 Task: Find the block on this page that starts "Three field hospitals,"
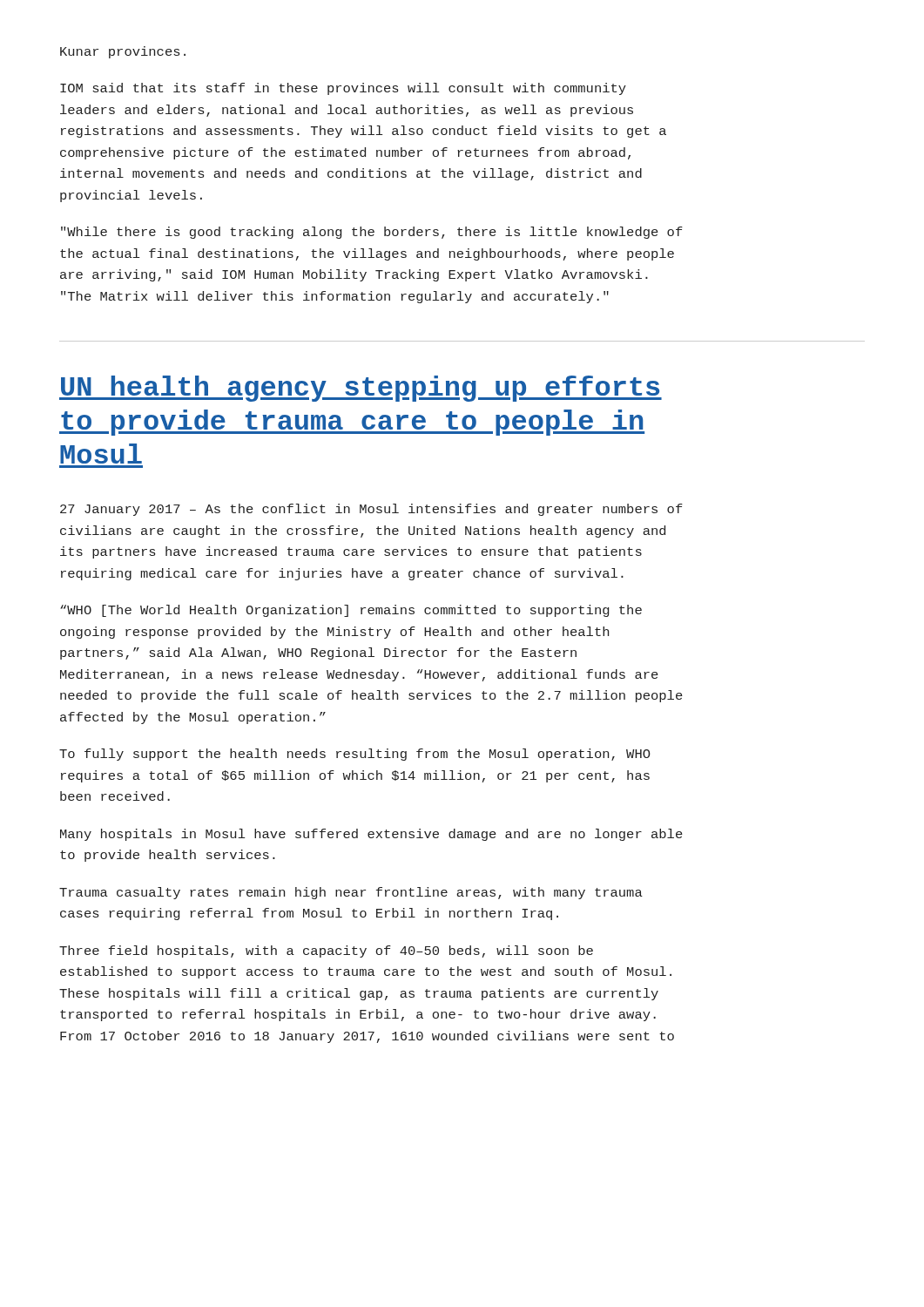click(x=462, y=994)
